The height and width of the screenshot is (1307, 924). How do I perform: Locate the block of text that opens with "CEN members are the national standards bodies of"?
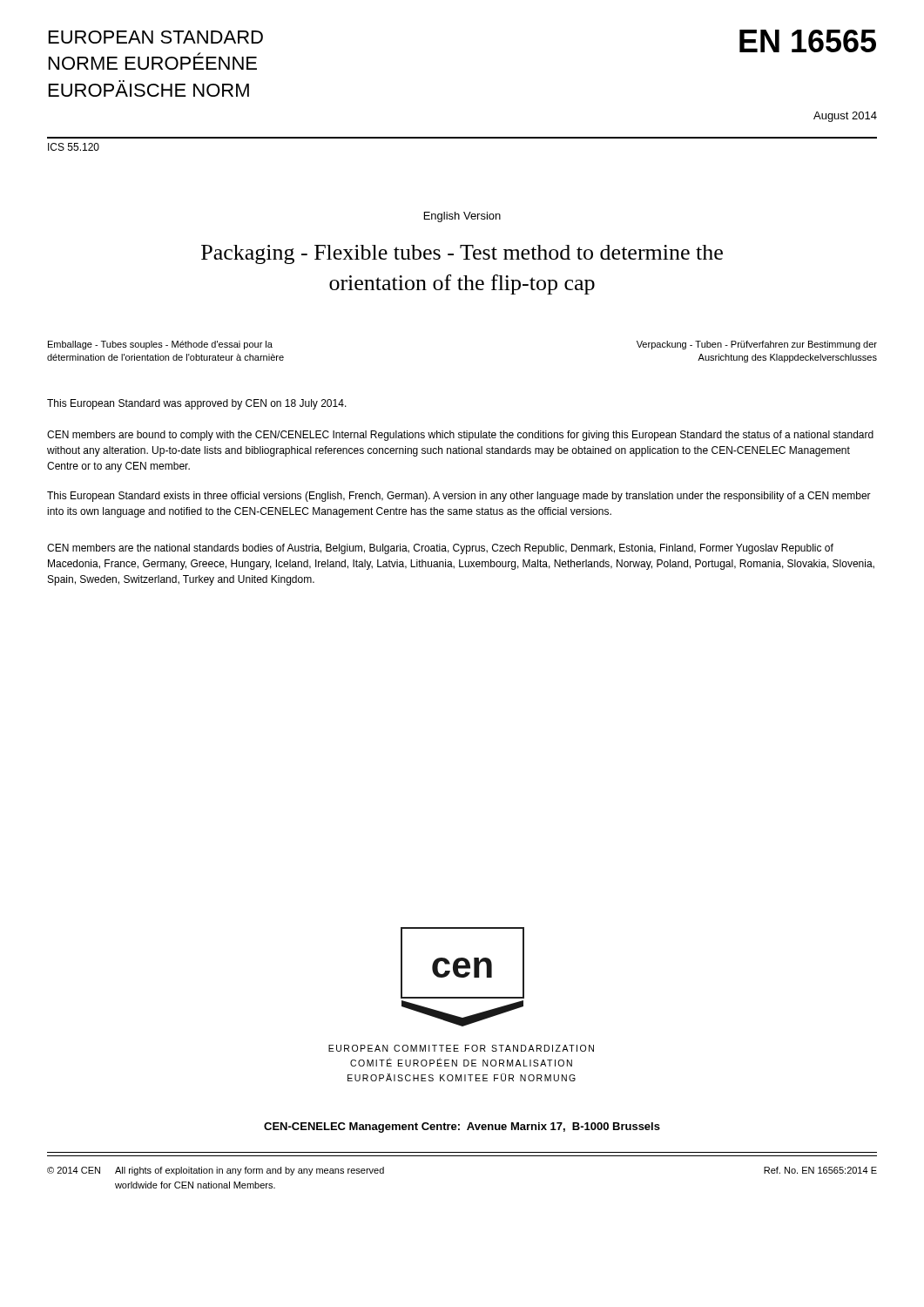pyautogui.click(x=461, y=564)
